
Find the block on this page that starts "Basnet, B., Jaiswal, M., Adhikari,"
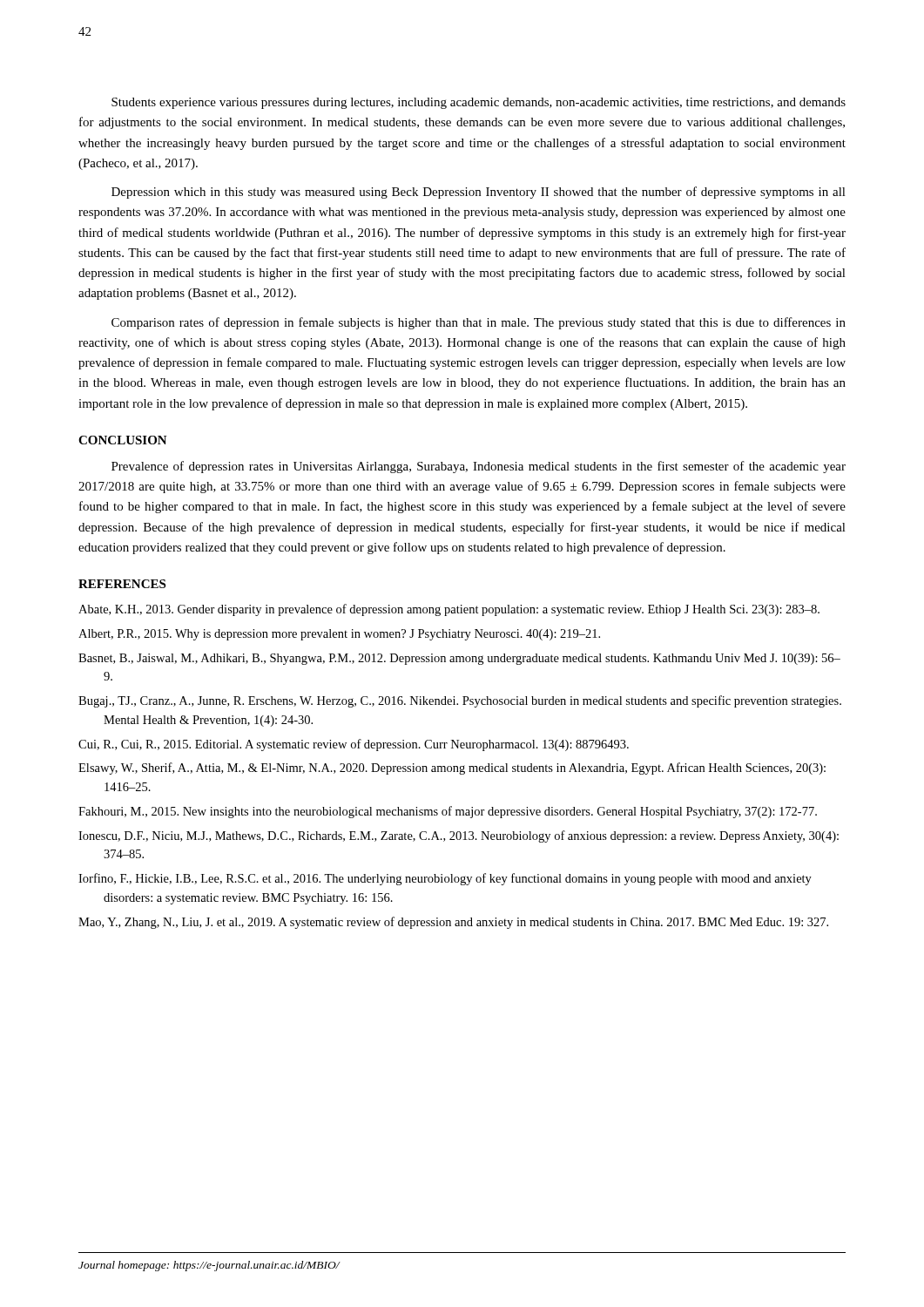pos(459,667)
